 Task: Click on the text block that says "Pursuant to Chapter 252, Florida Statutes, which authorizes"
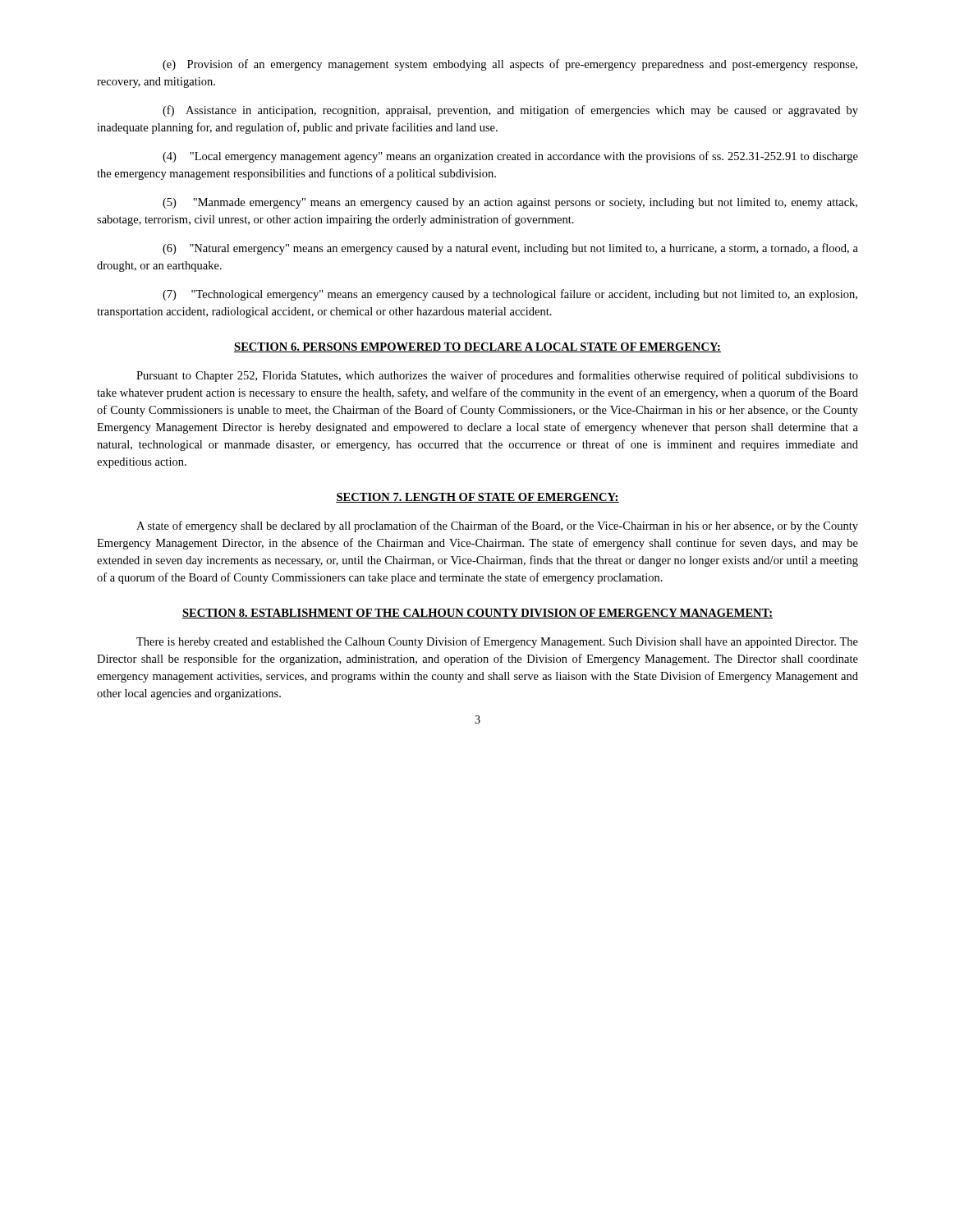click(478, 419)
